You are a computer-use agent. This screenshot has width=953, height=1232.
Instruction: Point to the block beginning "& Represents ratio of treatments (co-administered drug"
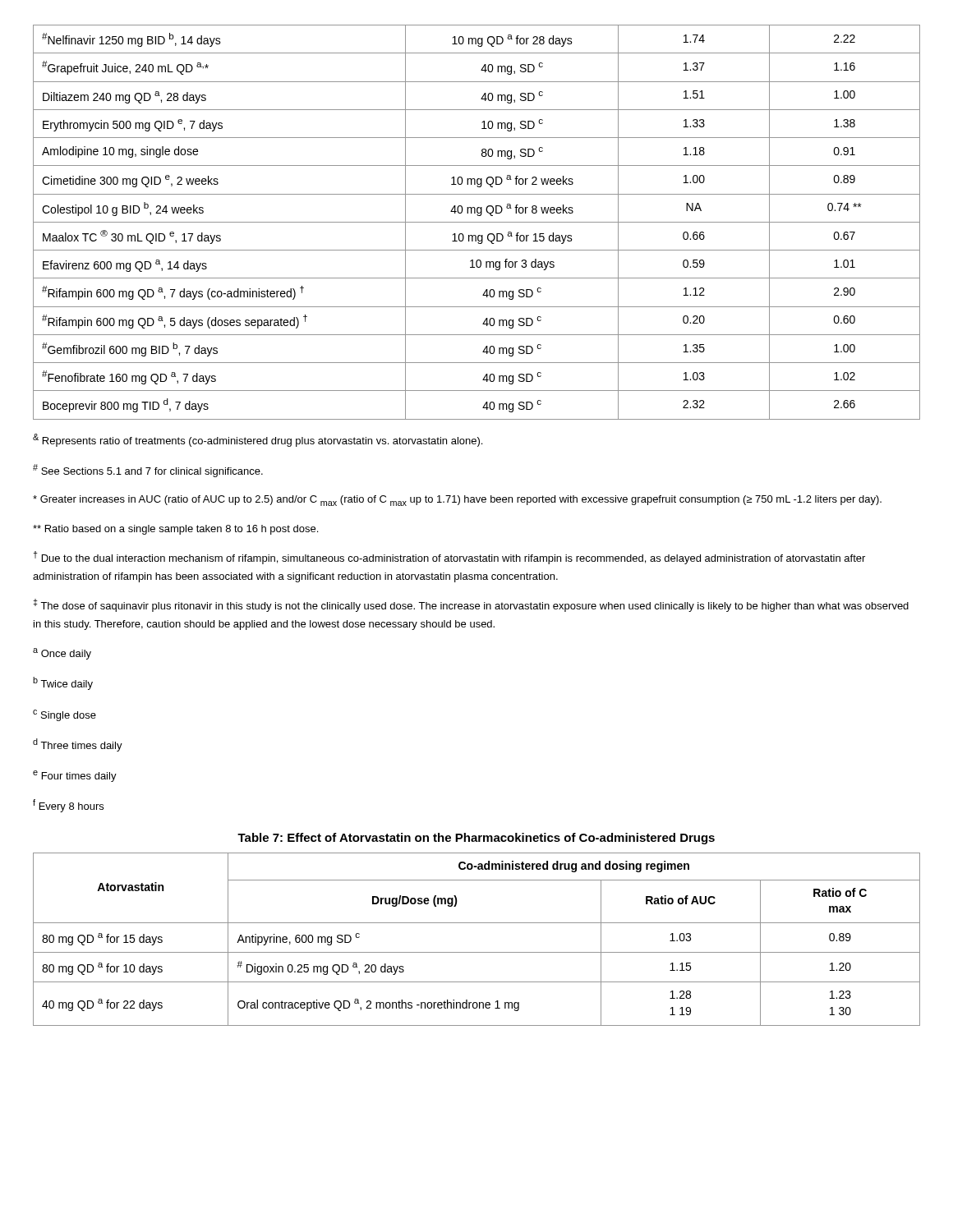click(476, 623)
